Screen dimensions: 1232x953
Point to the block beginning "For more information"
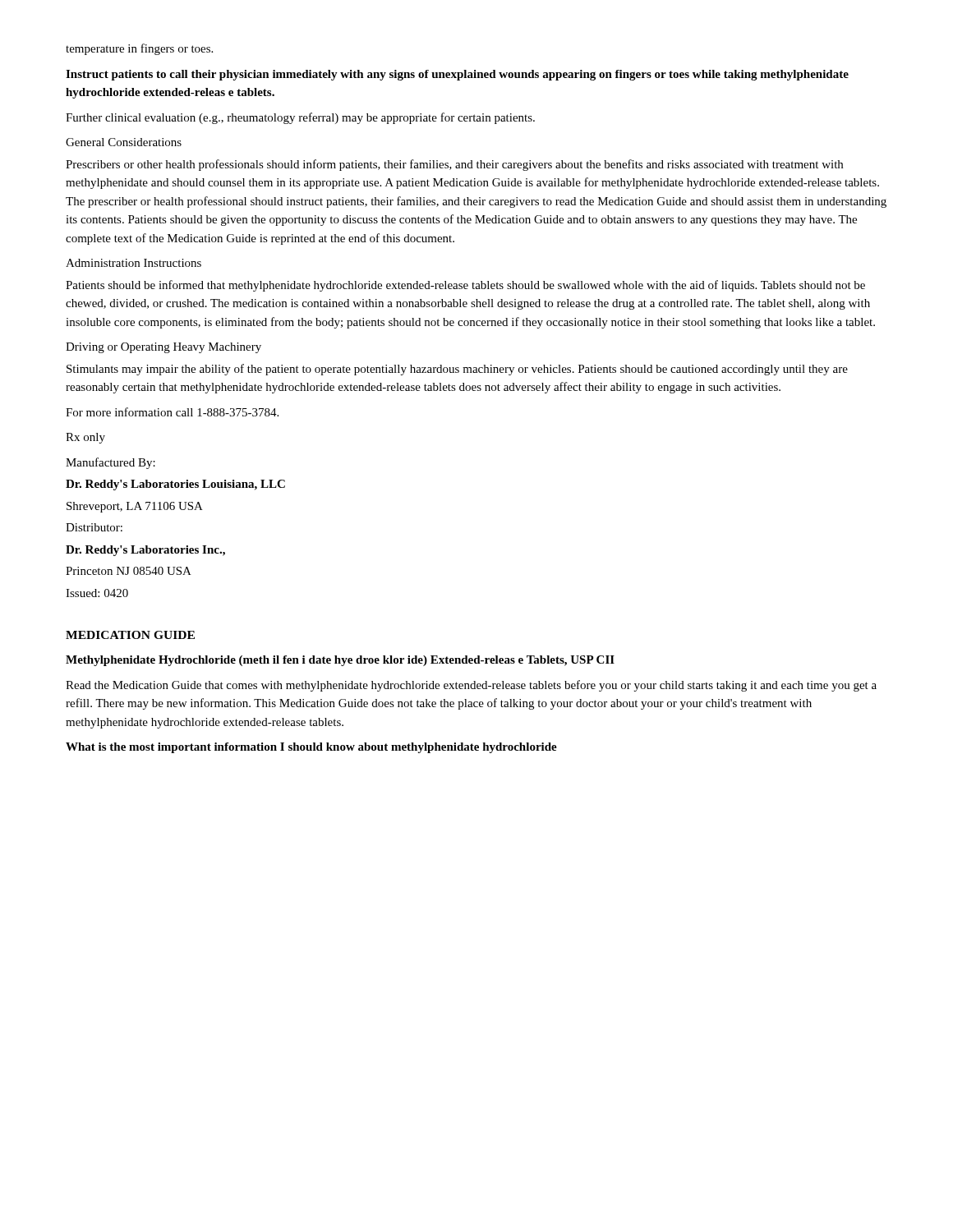(x=173, y=412)
